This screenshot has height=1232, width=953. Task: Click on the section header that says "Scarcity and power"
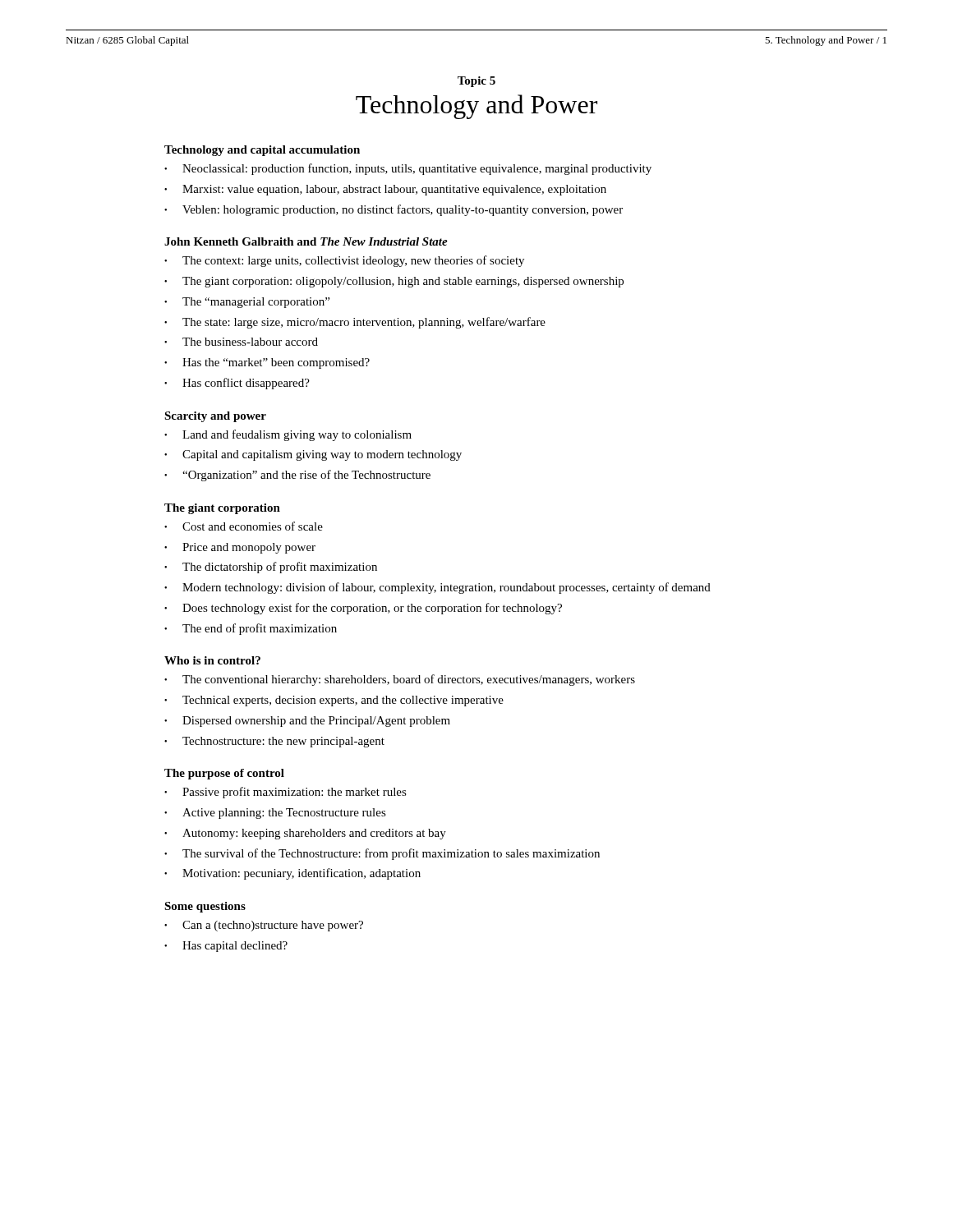(x=215, y=415)
